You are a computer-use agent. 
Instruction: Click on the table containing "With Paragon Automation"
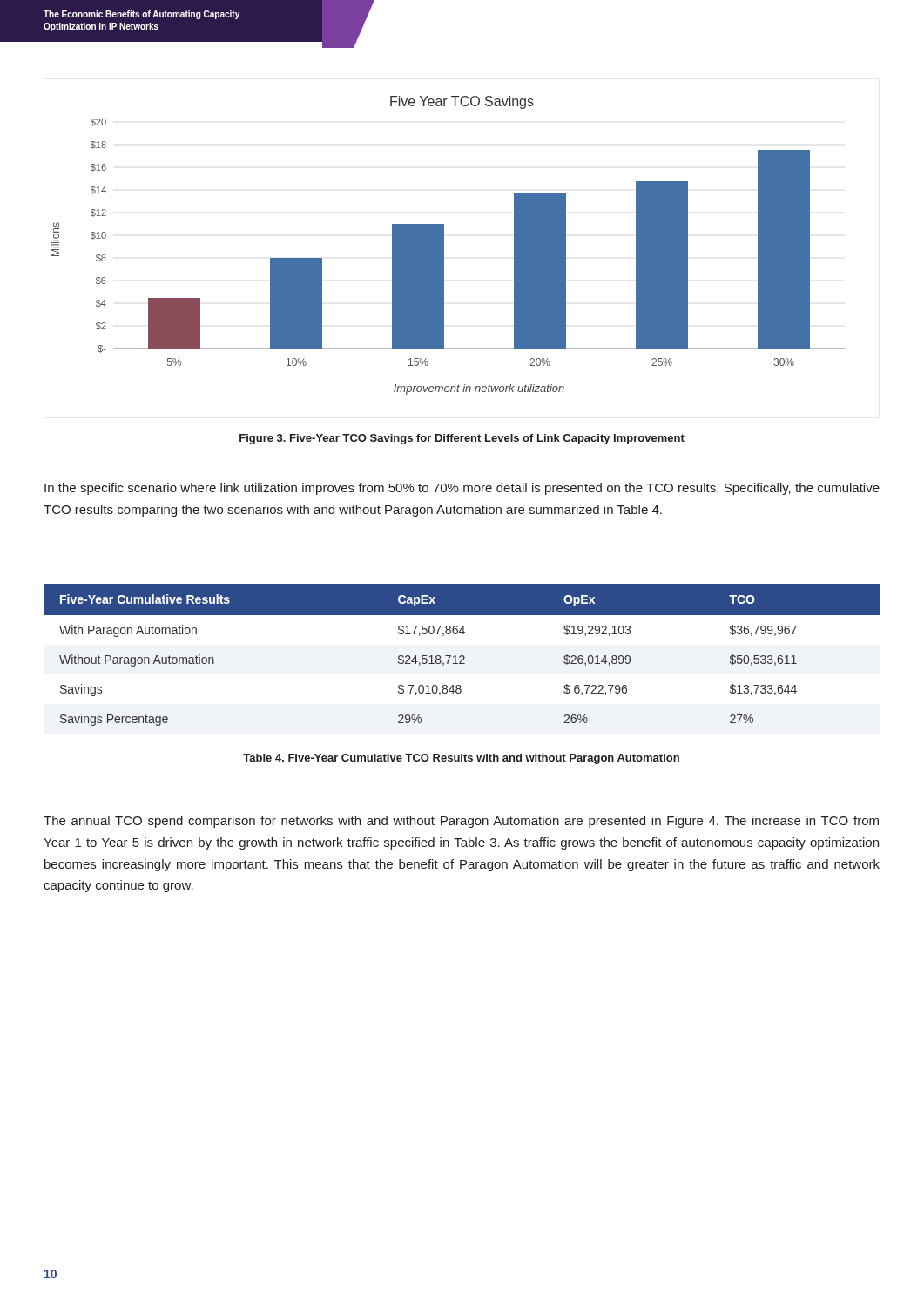coord(462,659)
